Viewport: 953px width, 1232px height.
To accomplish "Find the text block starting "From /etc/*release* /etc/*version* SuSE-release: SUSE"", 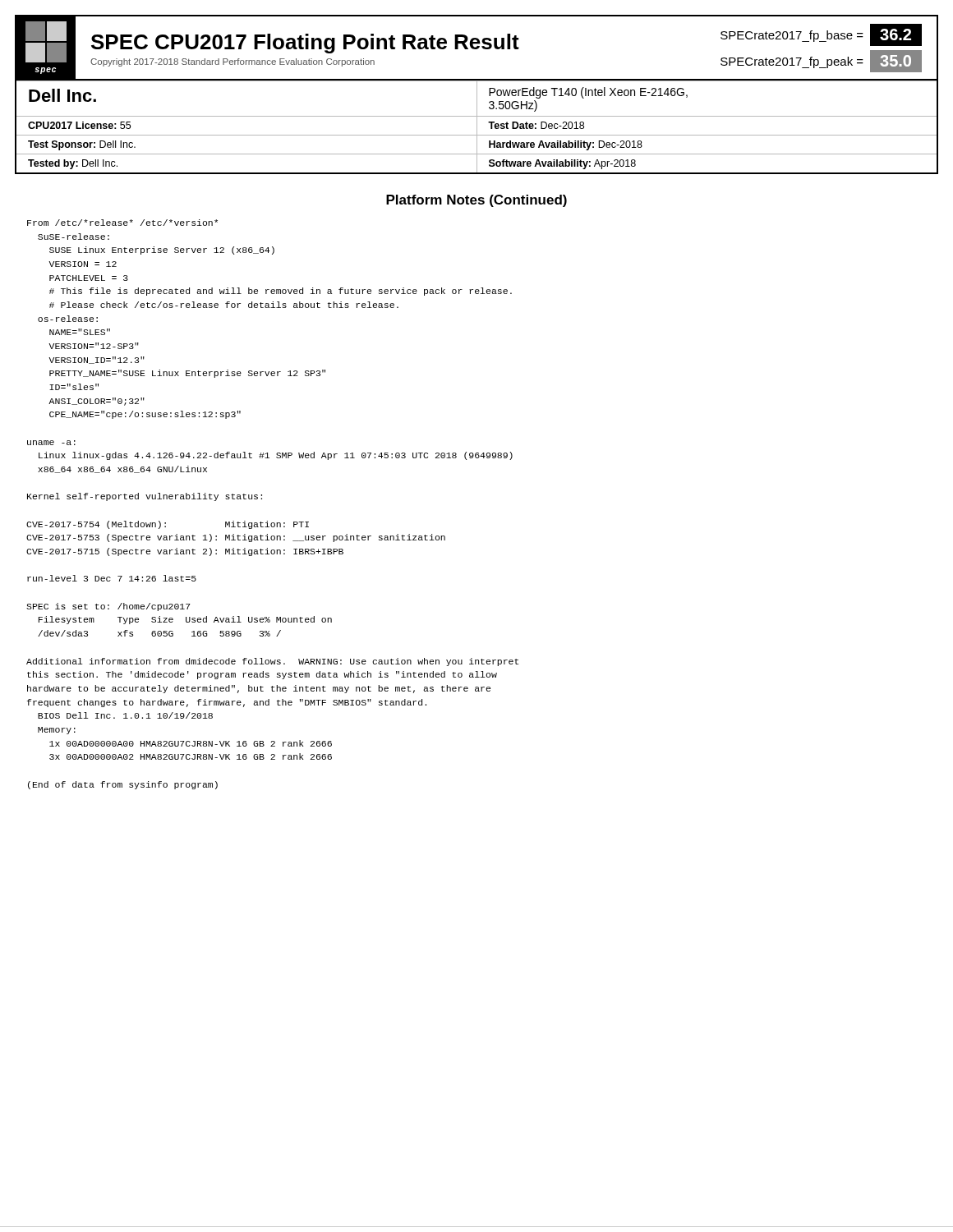I will pyautogui.click(x=122, y=223).
